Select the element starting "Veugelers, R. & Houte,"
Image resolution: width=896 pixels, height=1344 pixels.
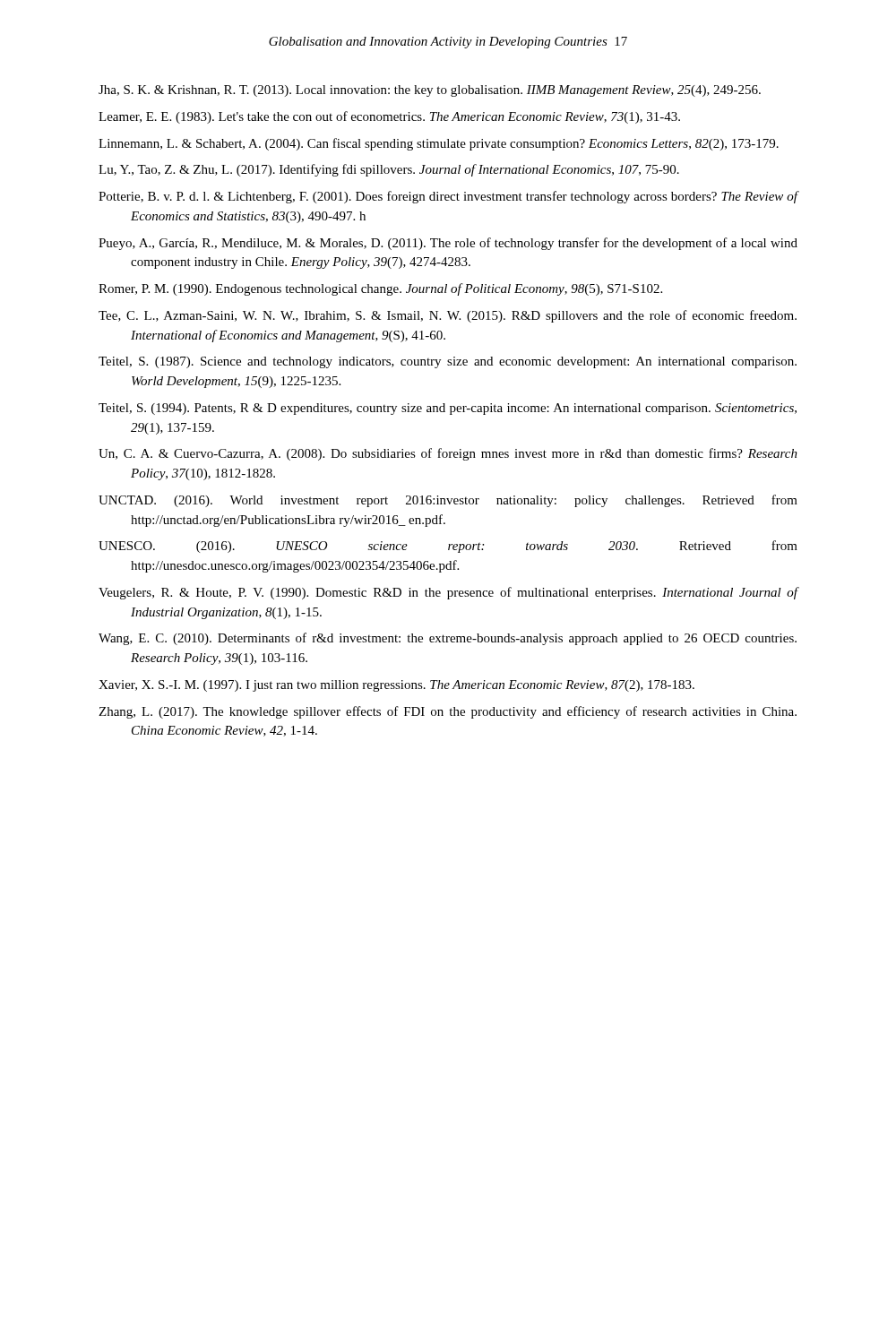pyautogui.click(x=448, y=602)
